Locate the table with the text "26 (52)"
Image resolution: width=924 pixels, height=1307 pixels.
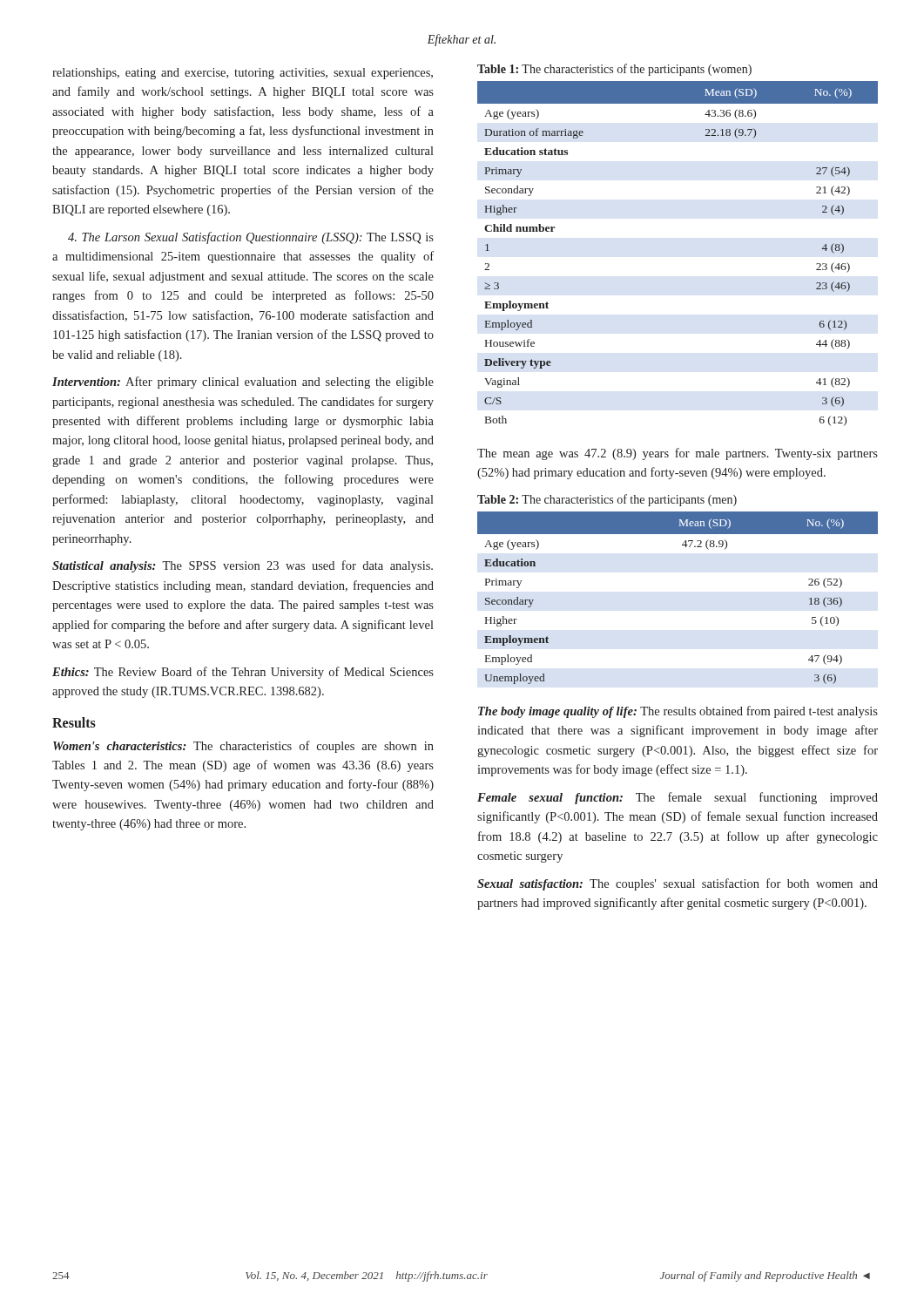pos(678,590)
